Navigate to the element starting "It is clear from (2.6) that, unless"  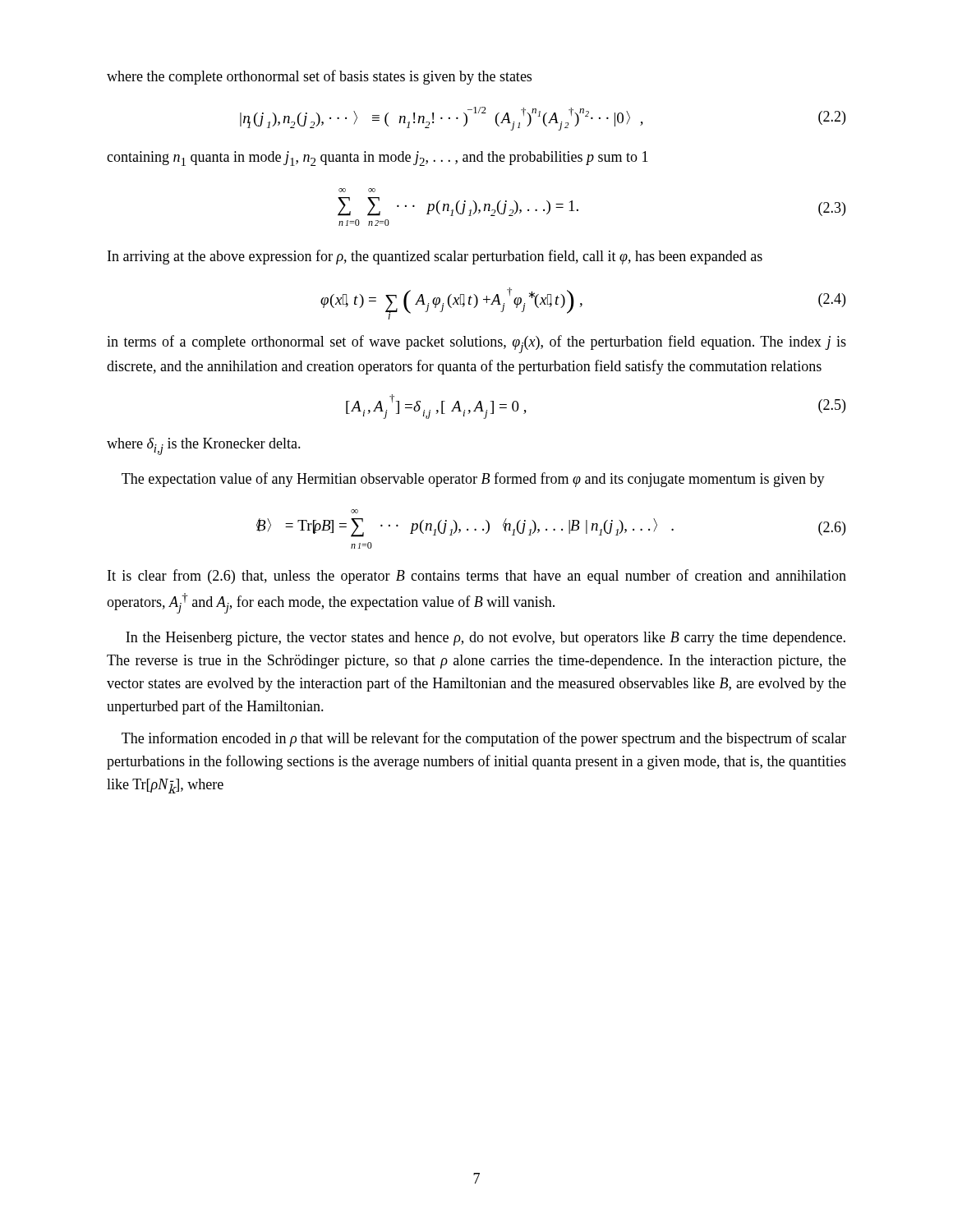coord(476,590)
